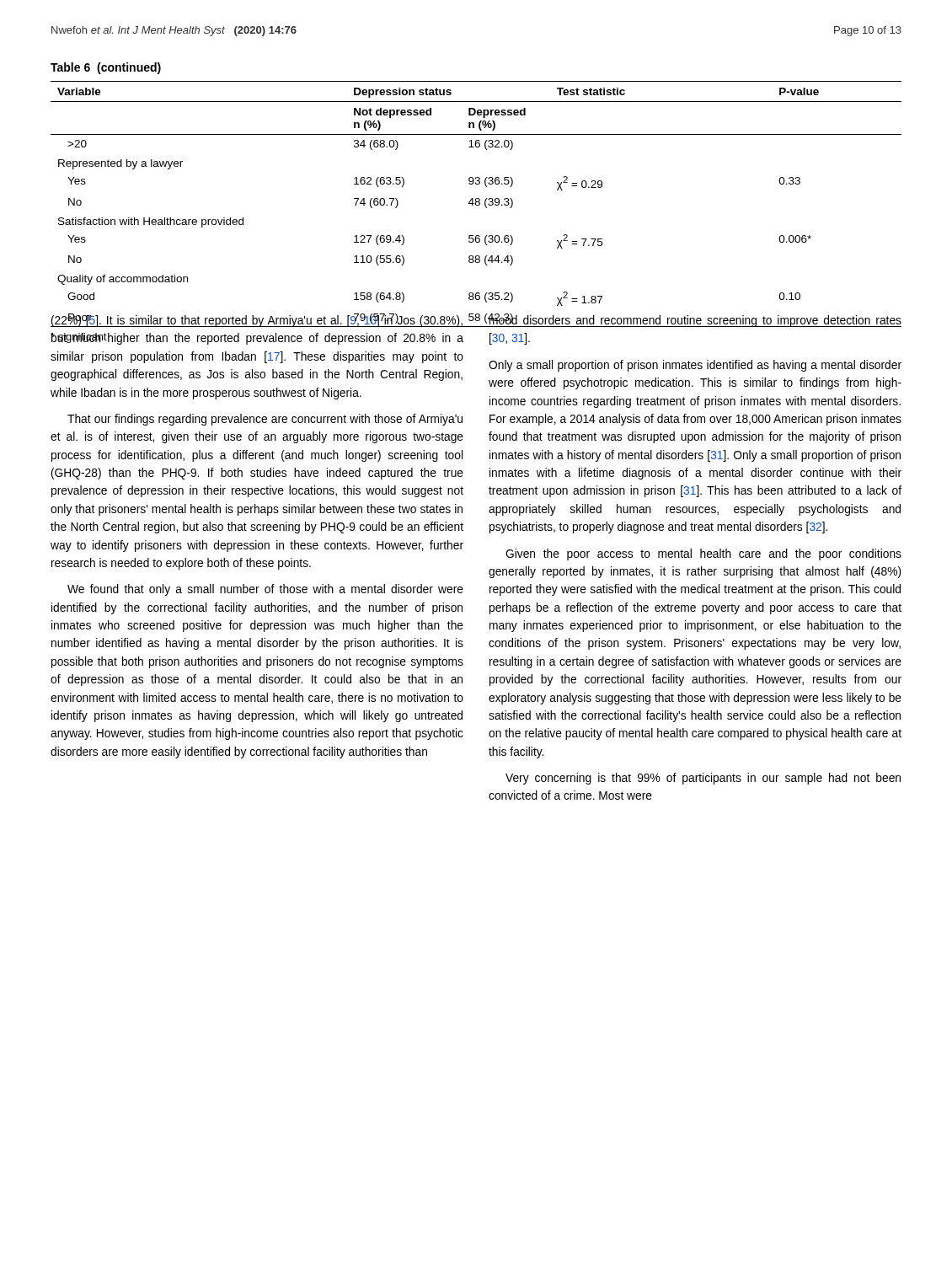Select the footnote

[x=79, y=336]
